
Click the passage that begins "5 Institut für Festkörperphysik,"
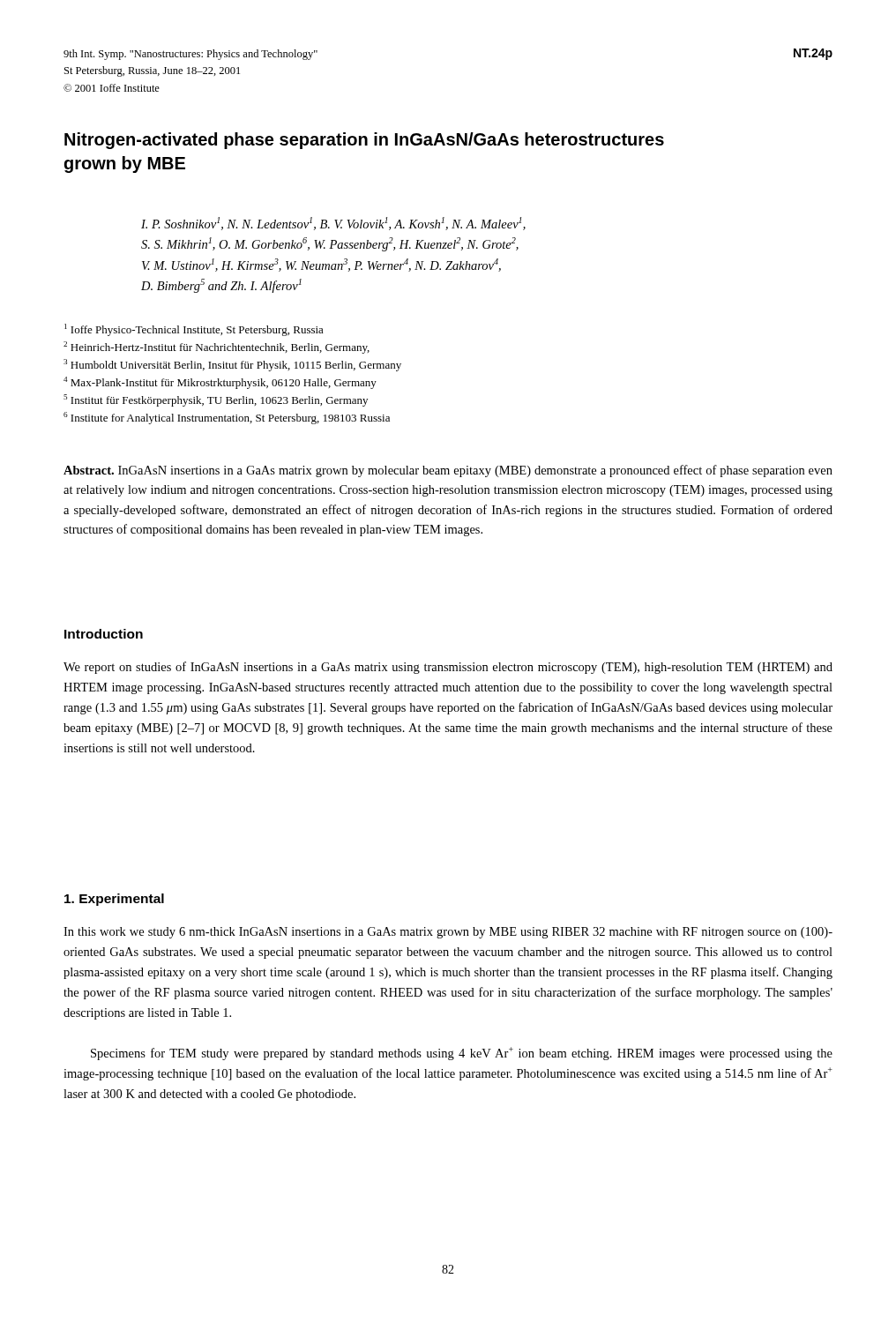[x=216, y=400]
